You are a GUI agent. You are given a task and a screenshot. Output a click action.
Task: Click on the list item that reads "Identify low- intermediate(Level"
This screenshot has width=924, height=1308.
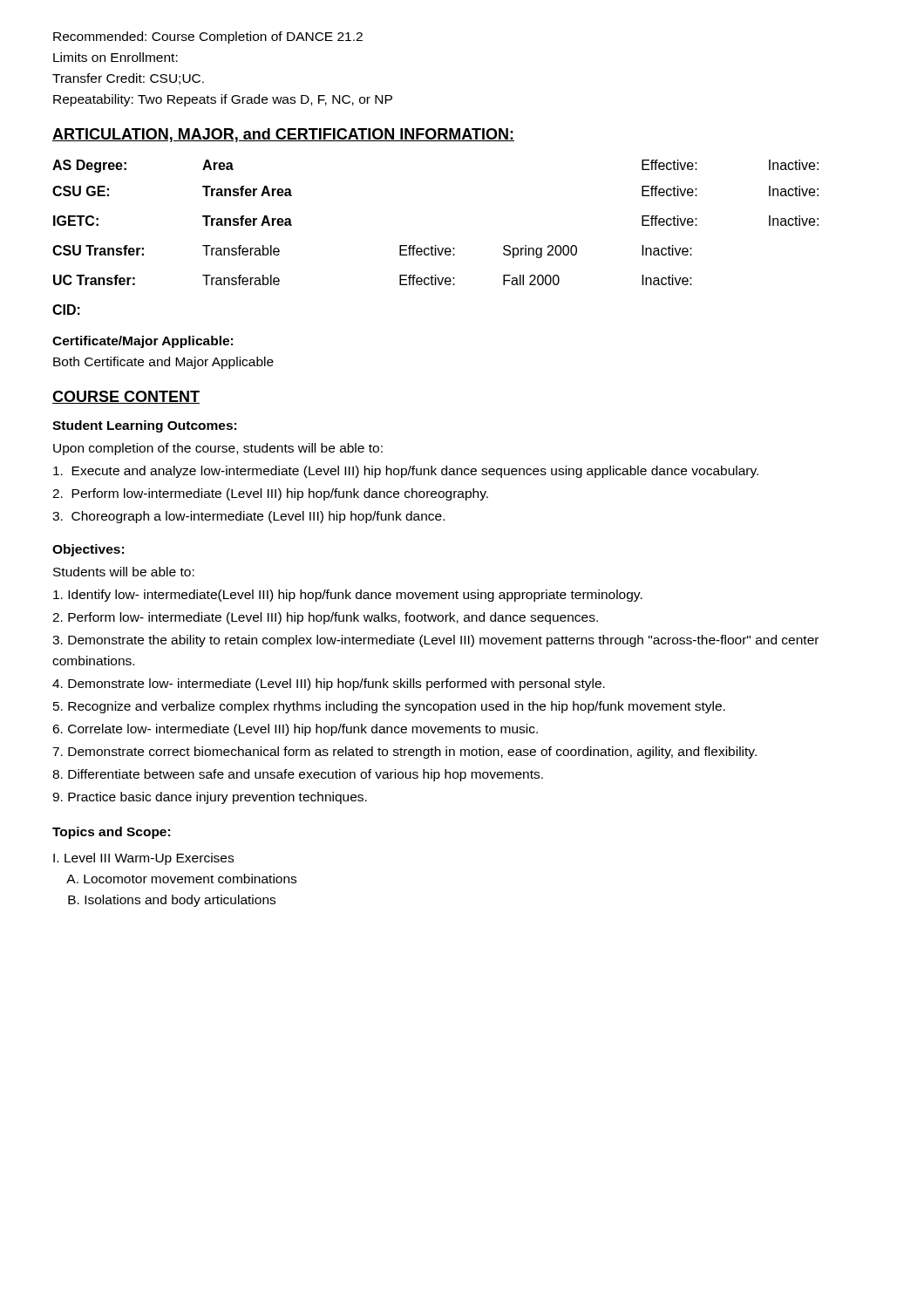coord(348,594)
